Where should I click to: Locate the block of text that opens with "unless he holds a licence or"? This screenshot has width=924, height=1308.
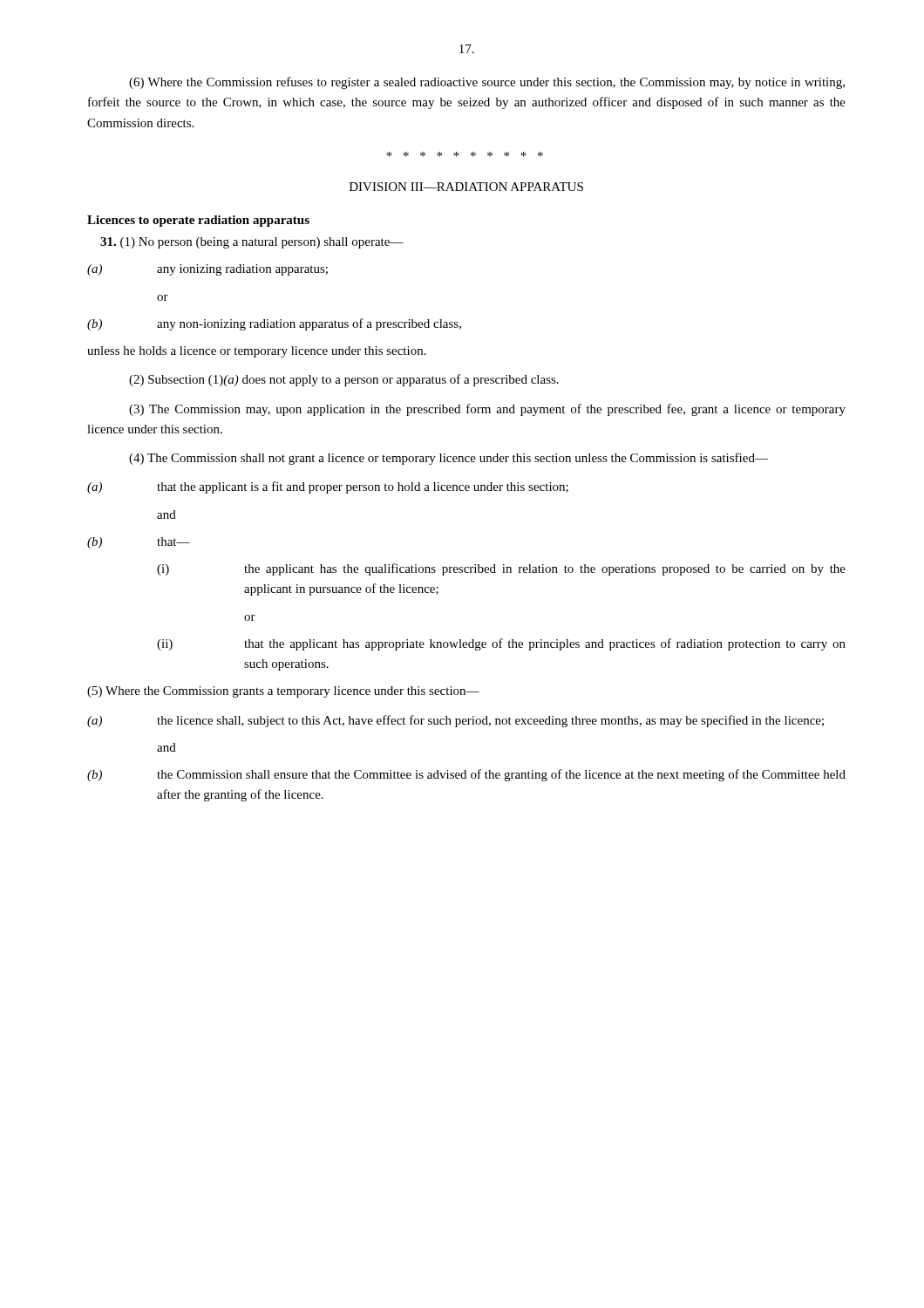tap(257, 351)
